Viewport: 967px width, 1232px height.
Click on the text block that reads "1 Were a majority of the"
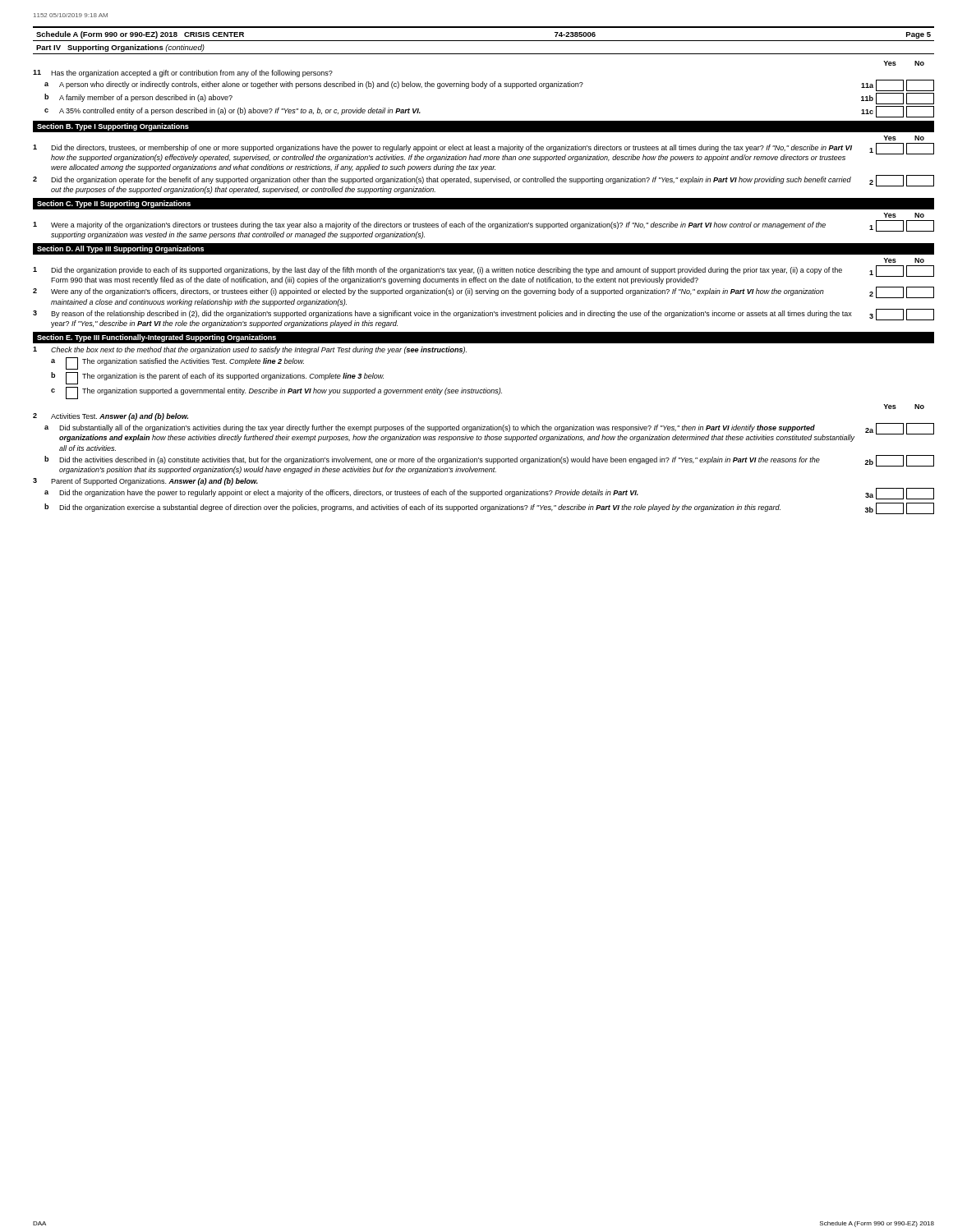484,230
